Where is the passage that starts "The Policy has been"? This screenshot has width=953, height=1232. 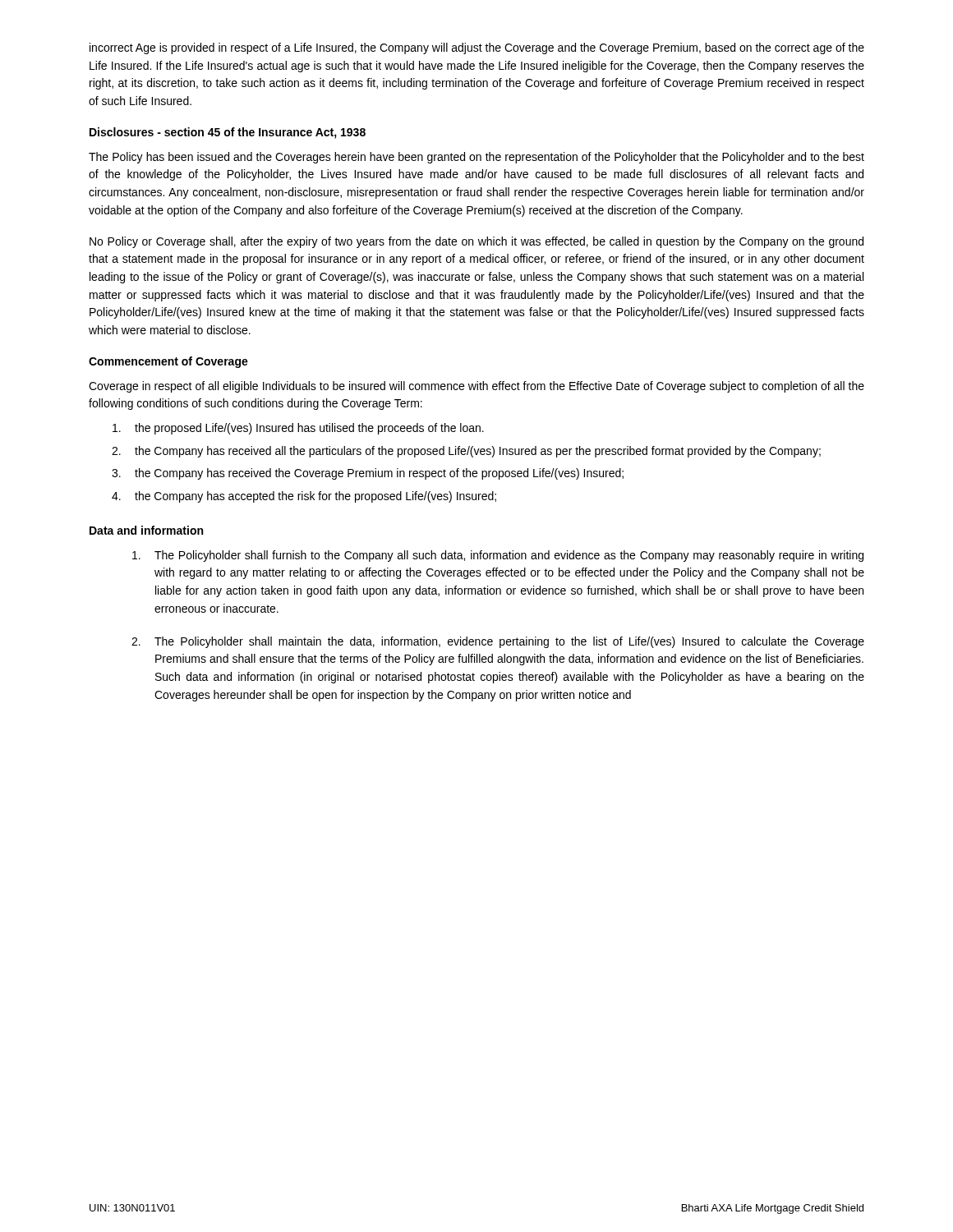tap(476, 183)
